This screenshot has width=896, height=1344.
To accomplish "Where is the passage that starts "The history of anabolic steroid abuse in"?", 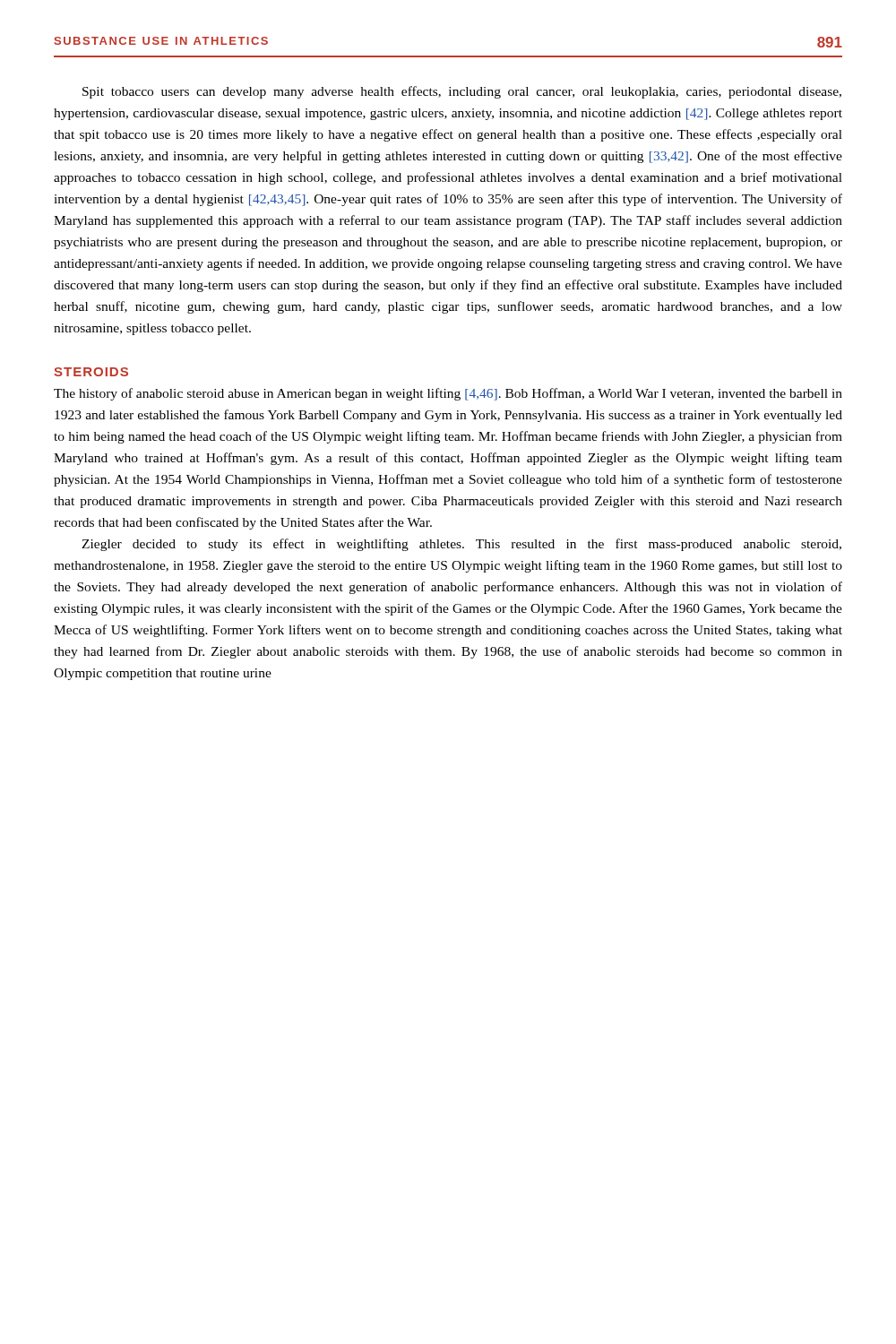I will pos(448,458).
